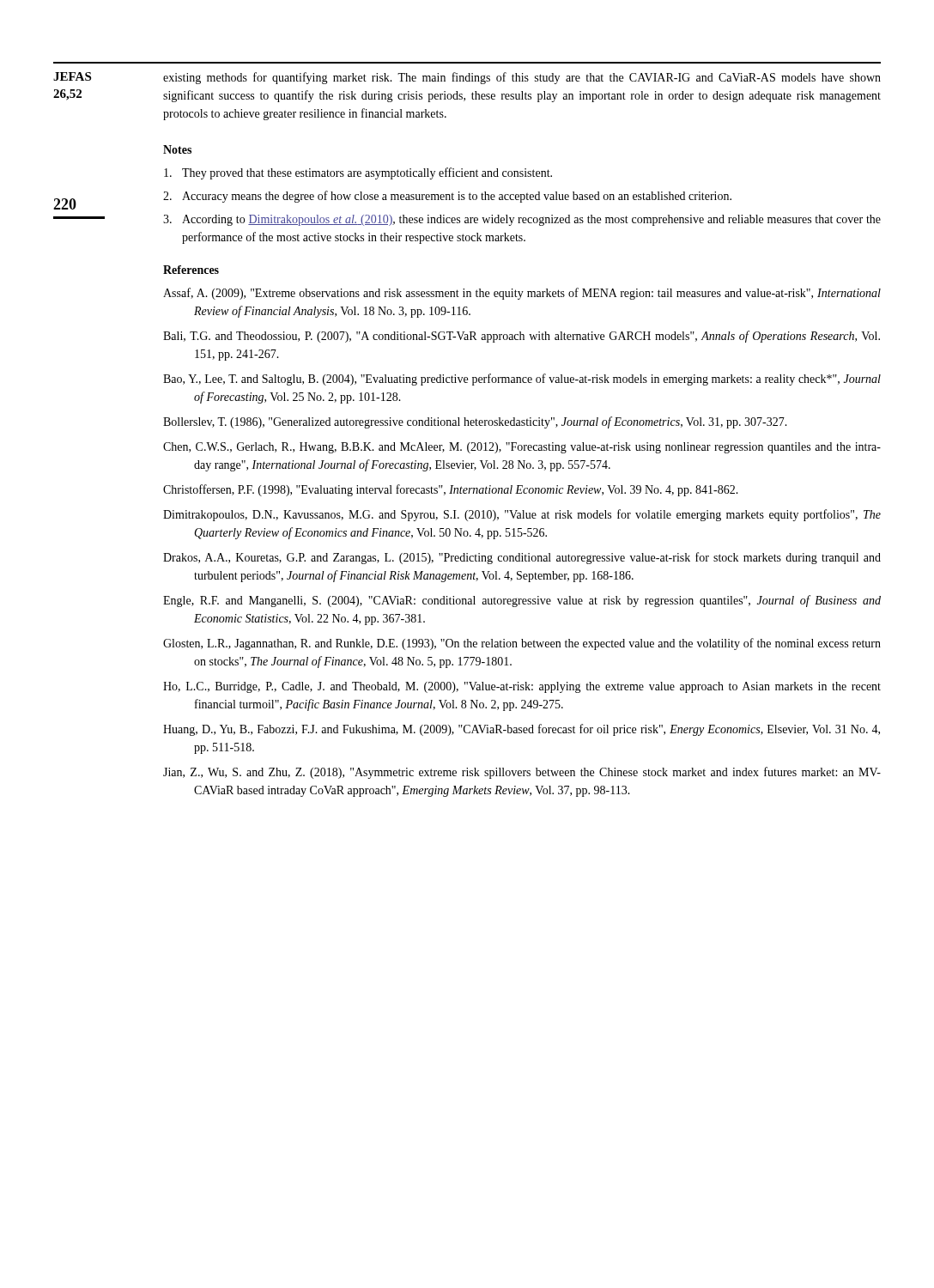Where is the passage that starts "Drakos, A.A., Kouretas, G.P. and Zarangas, L."?
The width and height of the screenshot is (934, 1288).
click(x=522, y=567)
